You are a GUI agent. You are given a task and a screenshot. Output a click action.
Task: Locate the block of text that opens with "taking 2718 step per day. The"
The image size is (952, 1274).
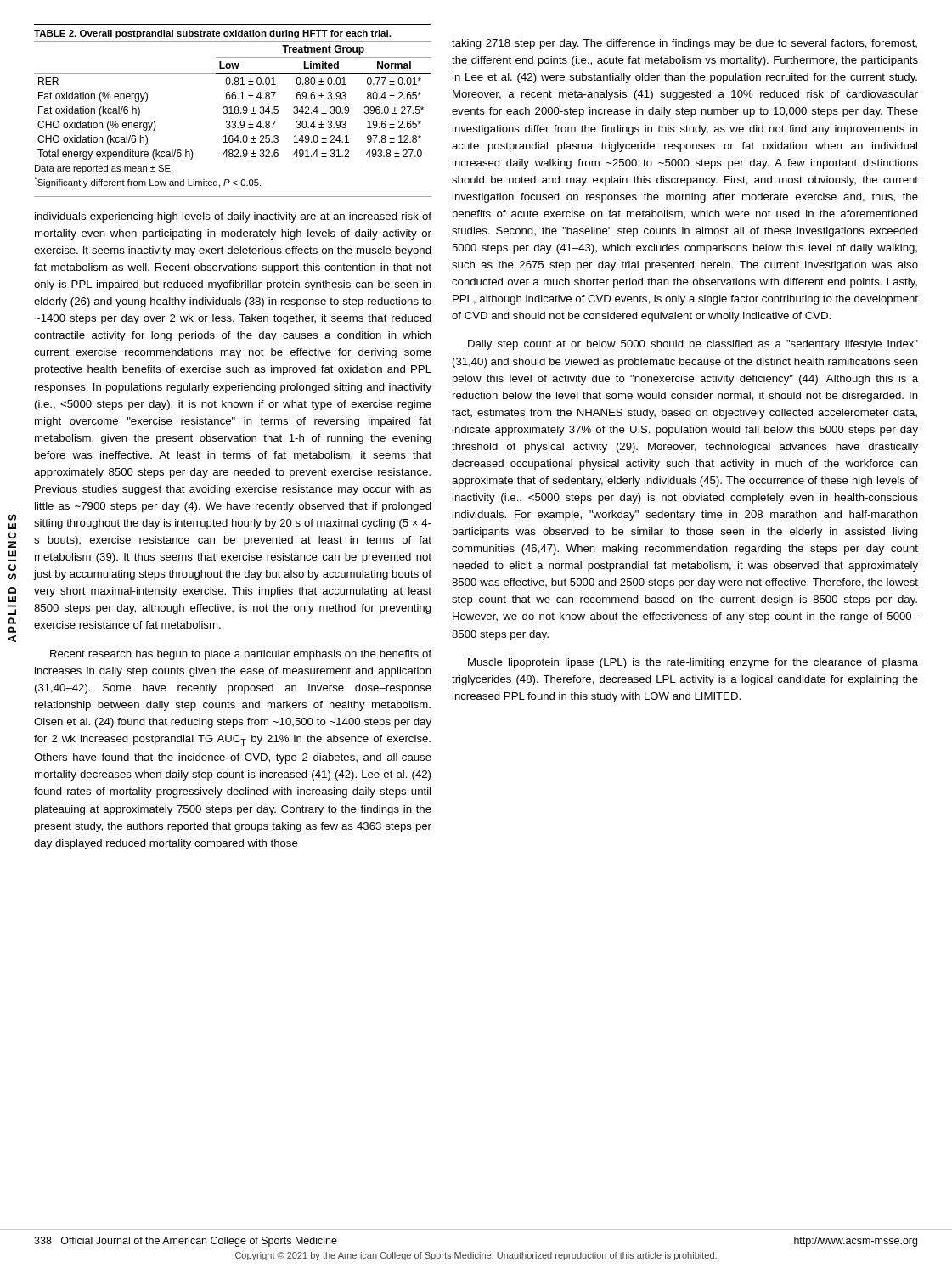pyautogui.click(x=685, y=180)
